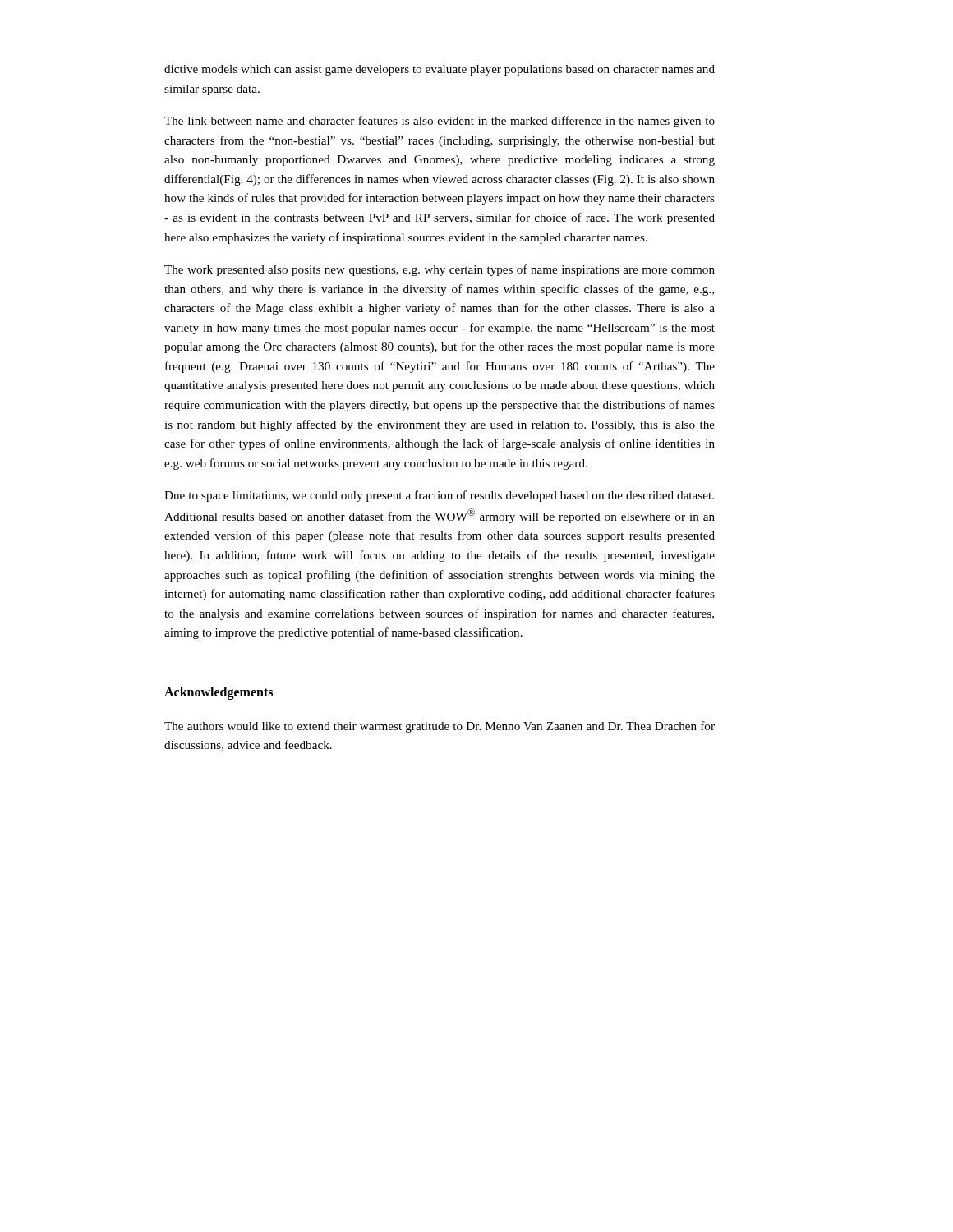Locate the region starting "The link between name and"
This screenshot has width=953, height=1232.
point(440,179)
